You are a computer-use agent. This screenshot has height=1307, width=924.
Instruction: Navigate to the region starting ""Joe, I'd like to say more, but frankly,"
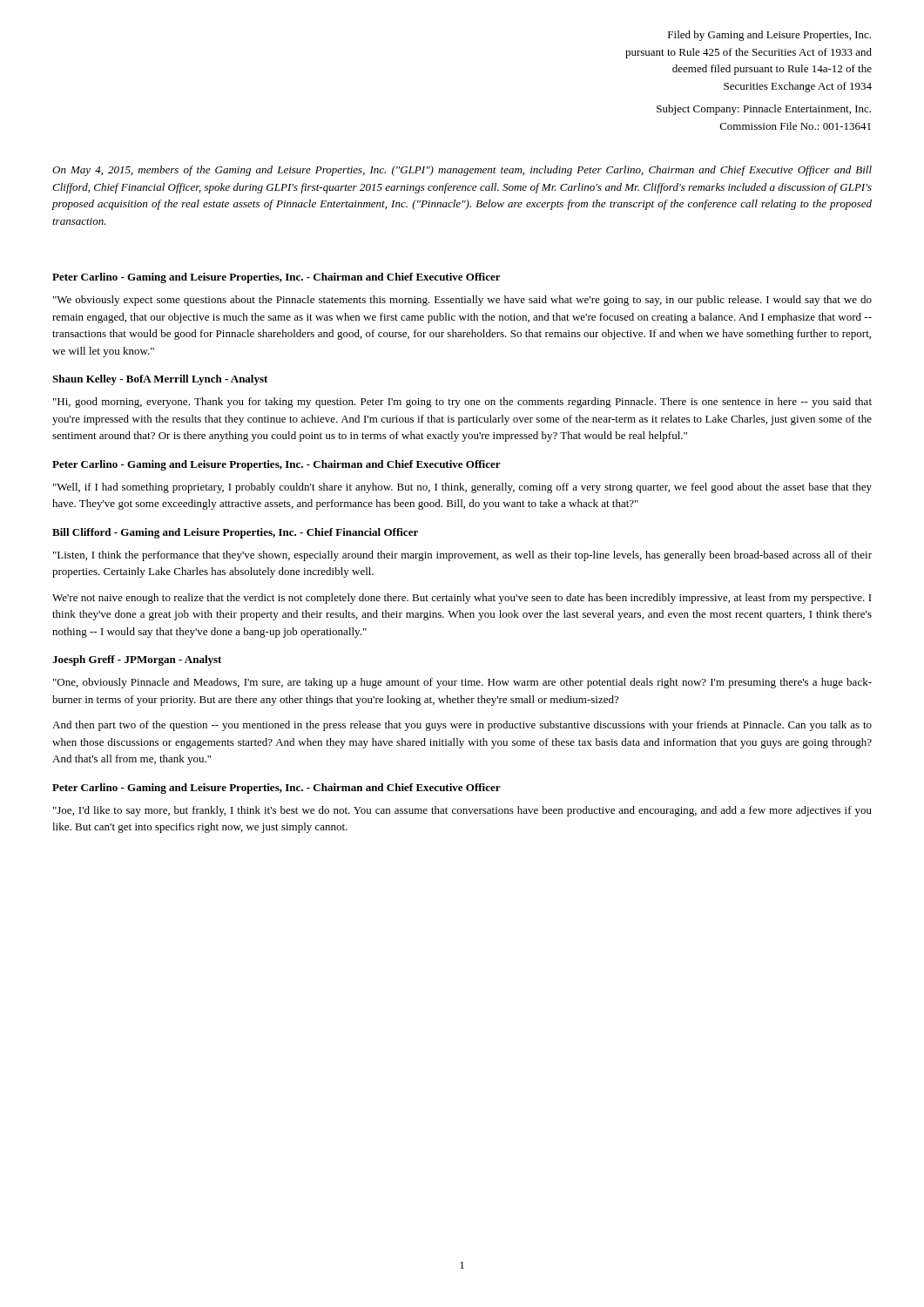[462, 818]
